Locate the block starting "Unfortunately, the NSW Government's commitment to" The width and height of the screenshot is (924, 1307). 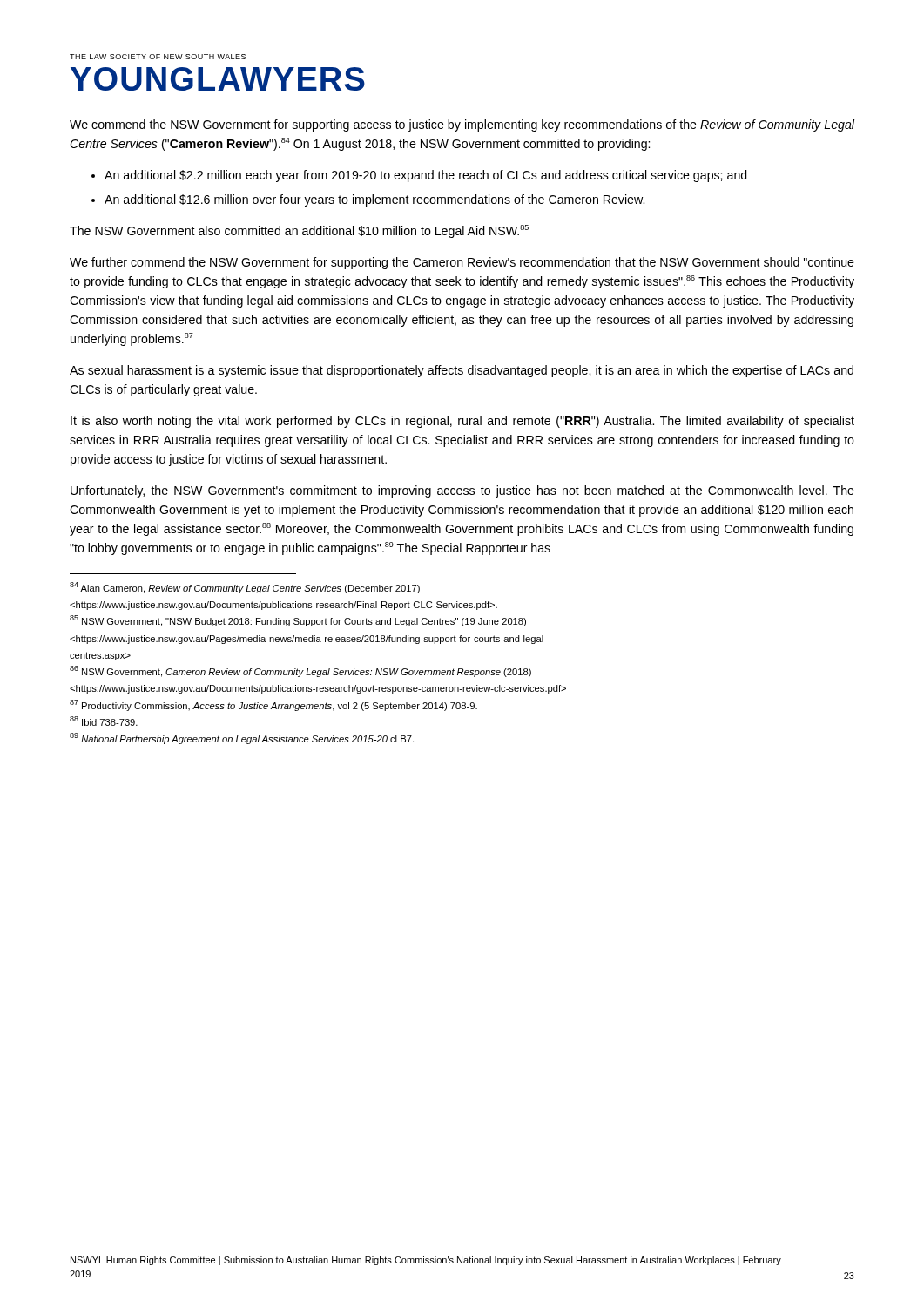click(462, 519)
